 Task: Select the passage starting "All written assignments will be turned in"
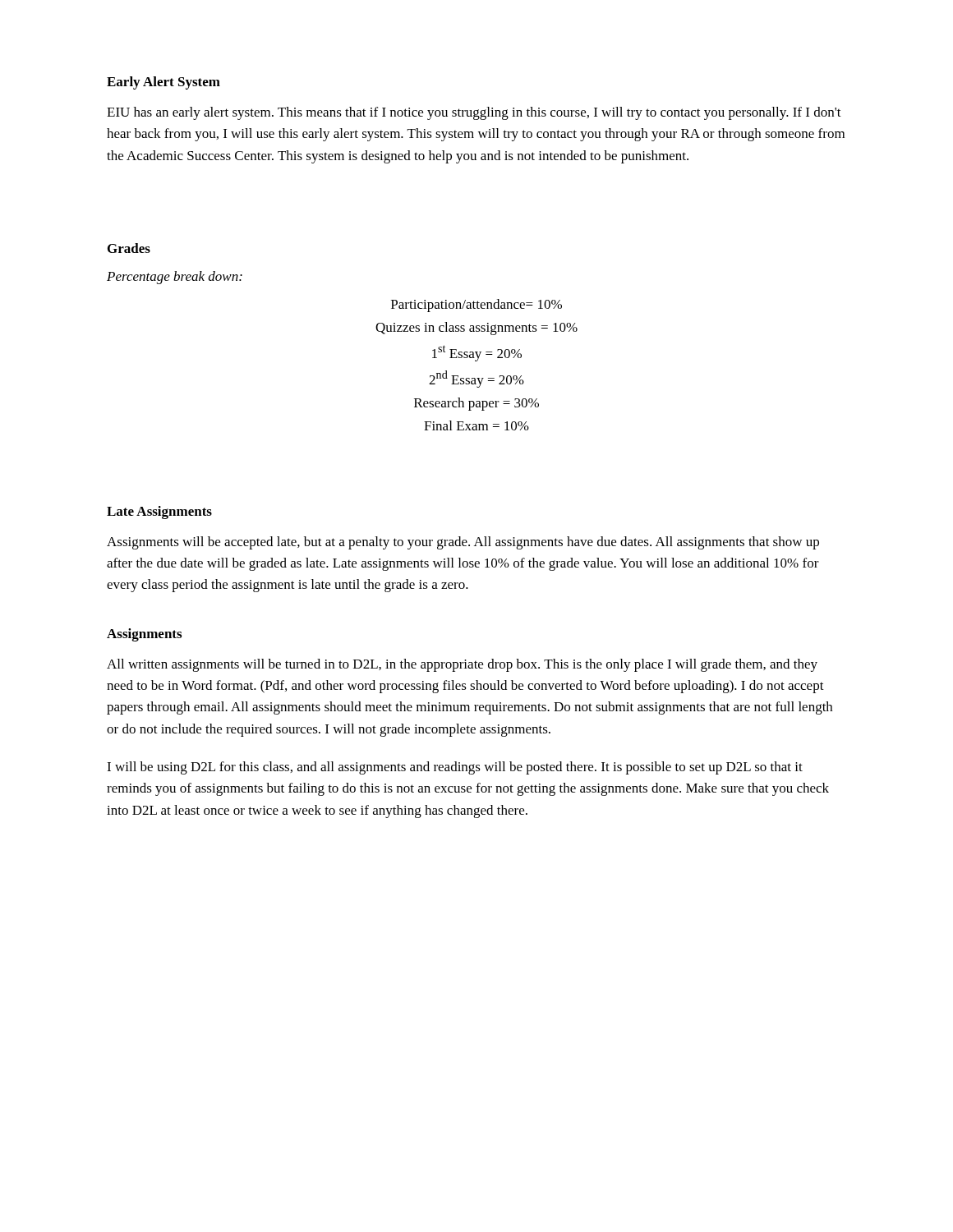470,696
